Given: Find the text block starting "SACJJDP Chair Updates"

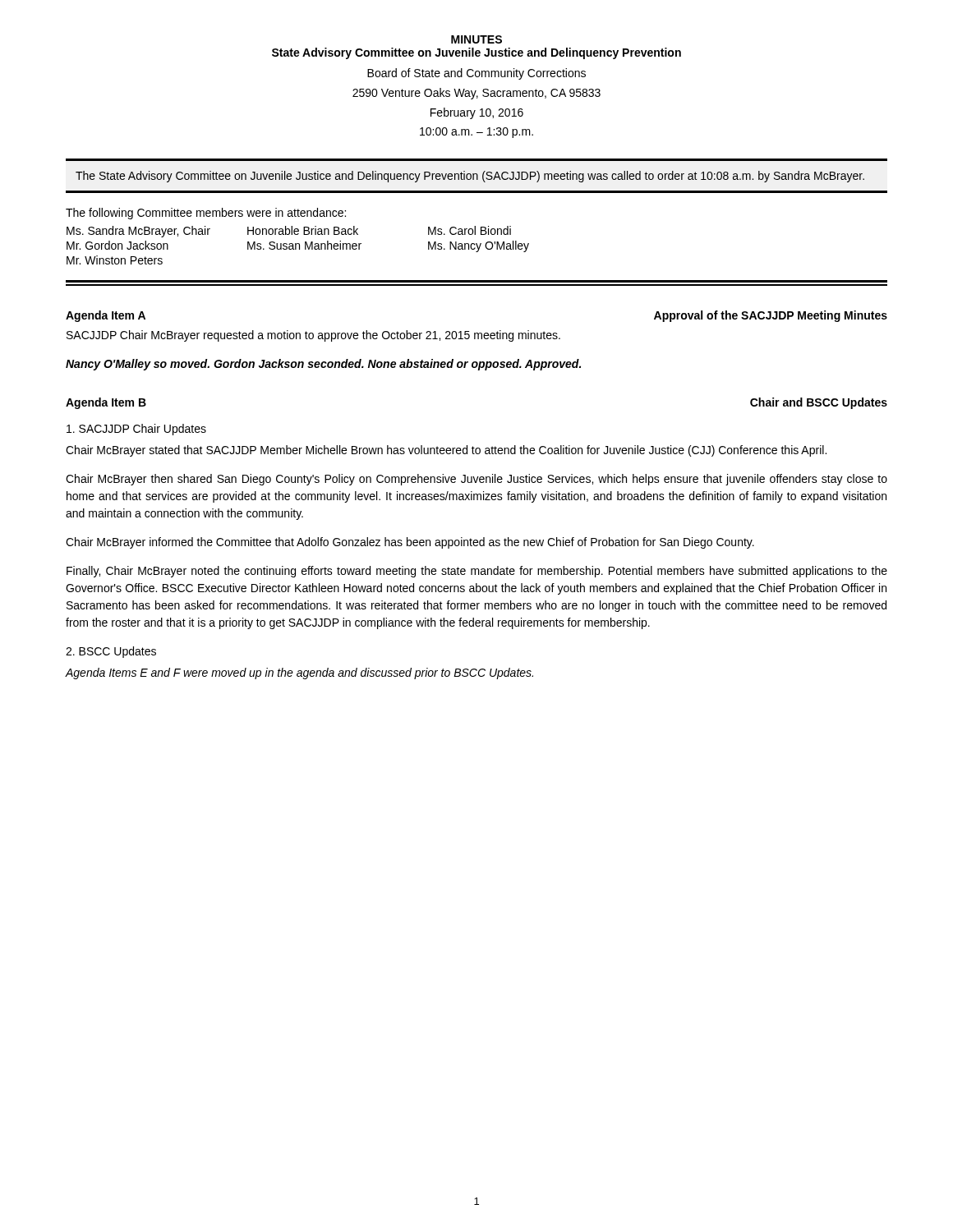Looking at the screenshot, I should [136, 429].
